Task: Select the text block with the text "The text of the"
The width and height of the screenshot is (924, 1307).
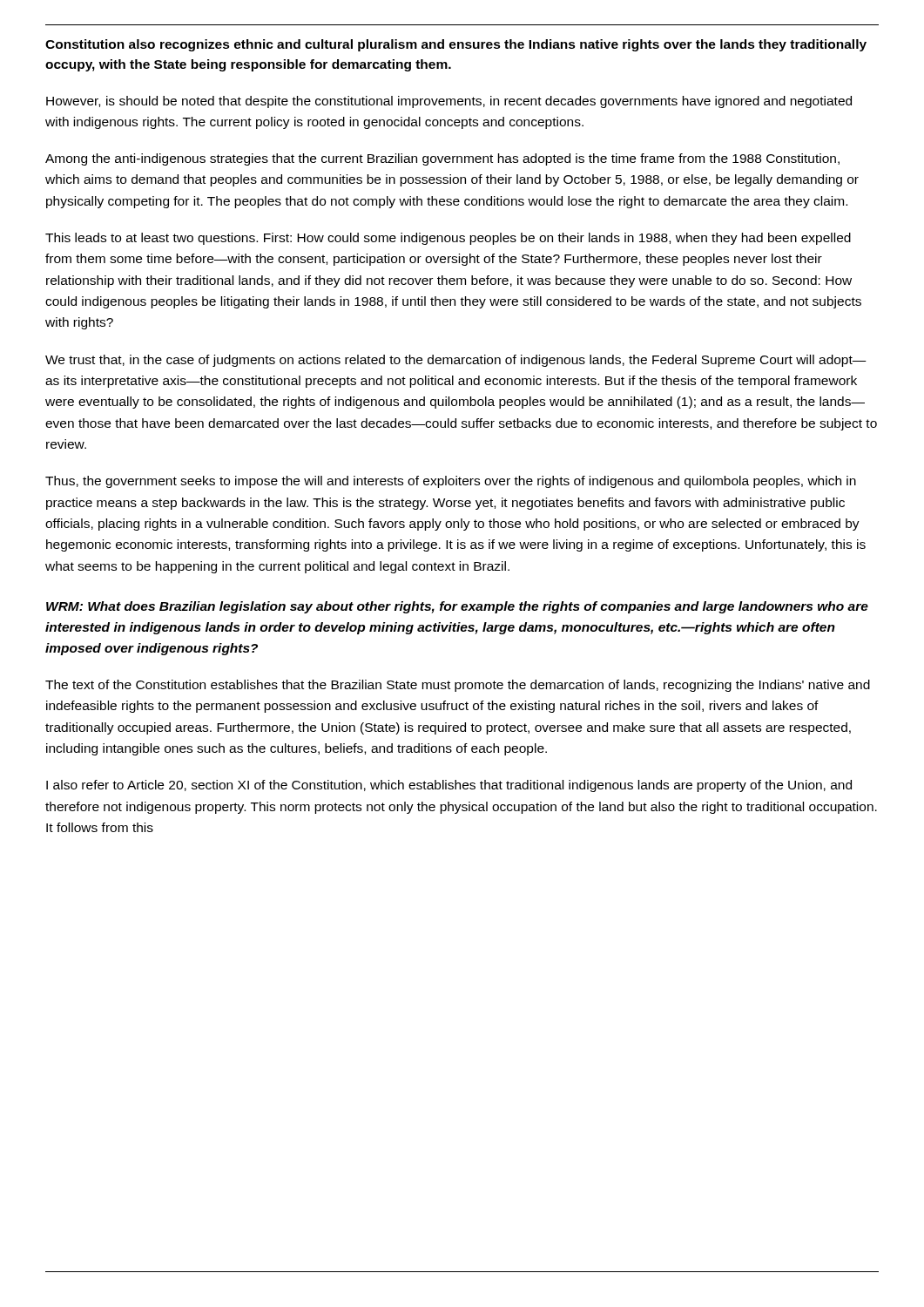Action: pyautogui.click(x=458, y=716)
